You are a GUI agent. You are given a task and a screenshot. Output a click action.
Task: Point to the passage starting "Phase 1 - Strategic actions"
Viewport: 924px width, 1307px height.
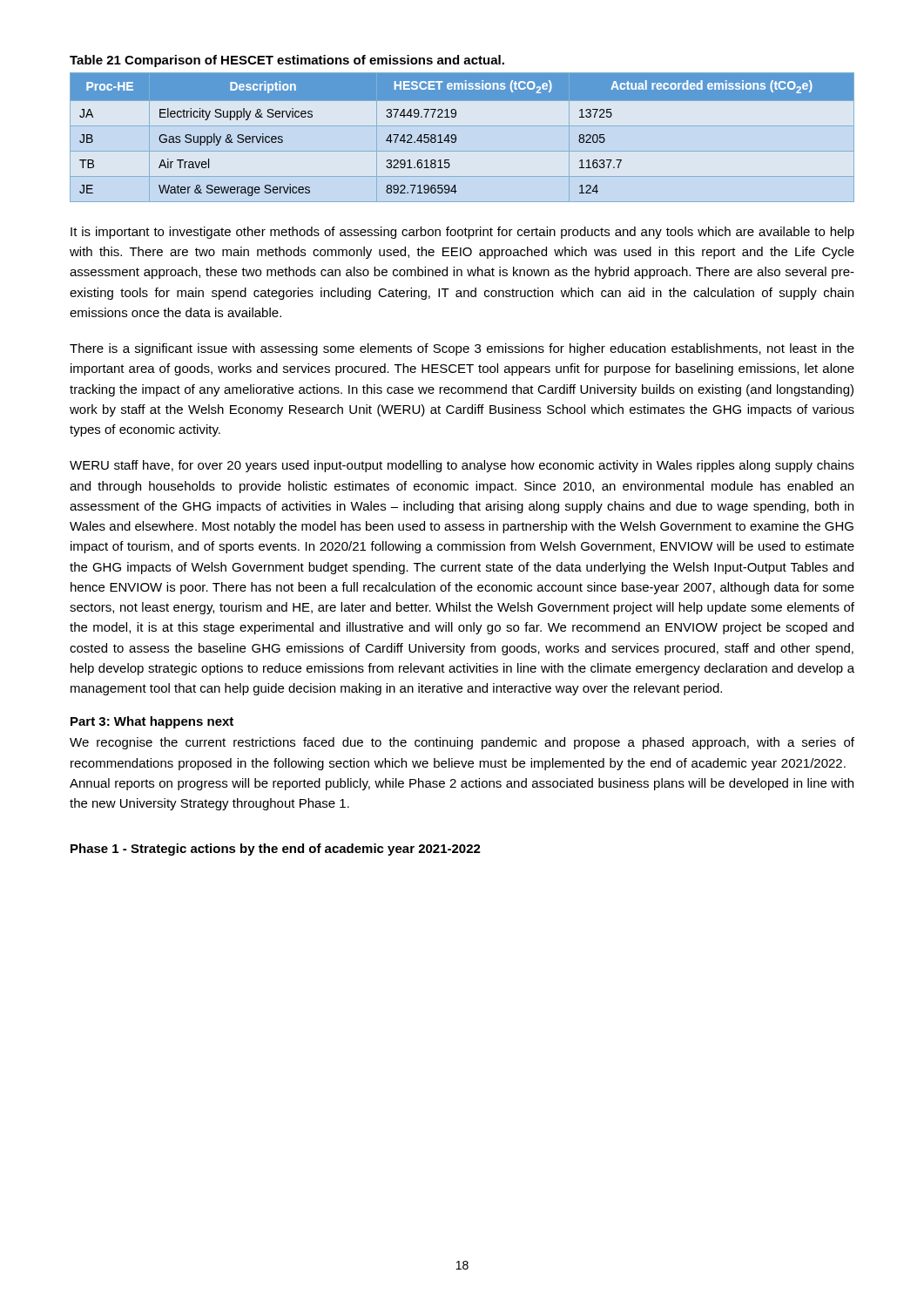tap(275, 849)
